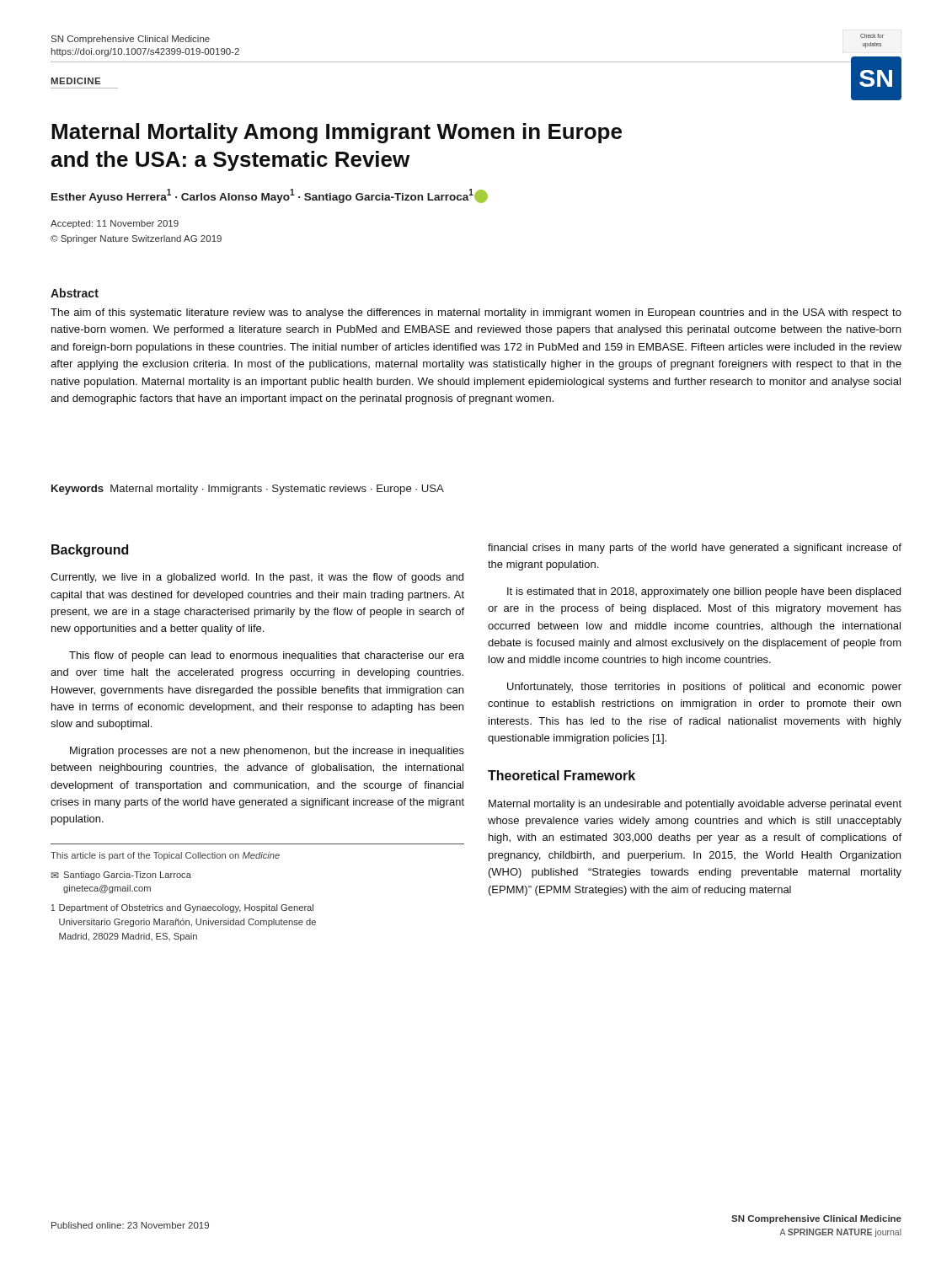Find the text block that reads "Keywords Maternal mortality ·"

pos(247,488)
